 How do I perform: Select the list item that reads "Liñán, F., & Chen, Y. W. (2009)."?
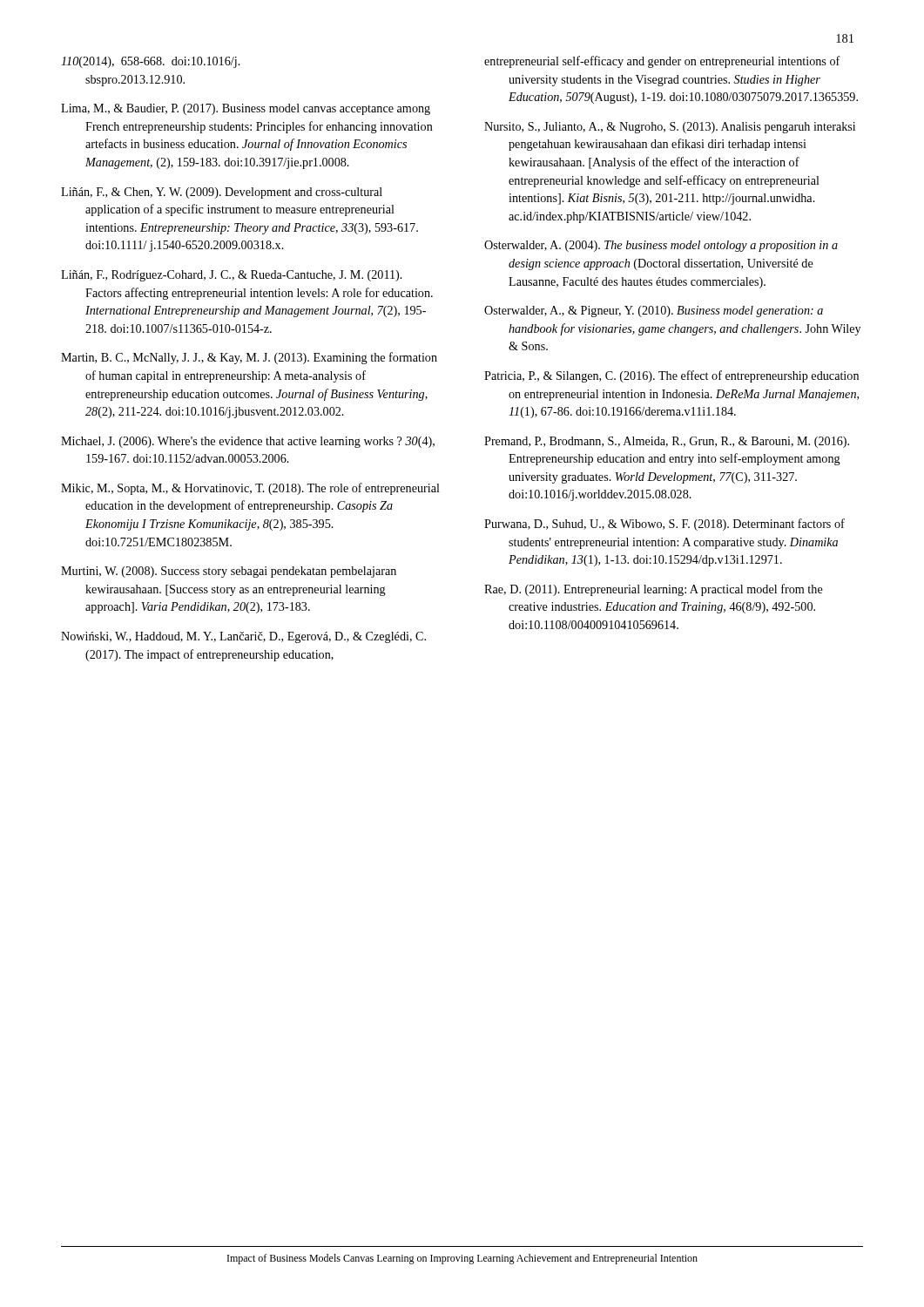240,218
